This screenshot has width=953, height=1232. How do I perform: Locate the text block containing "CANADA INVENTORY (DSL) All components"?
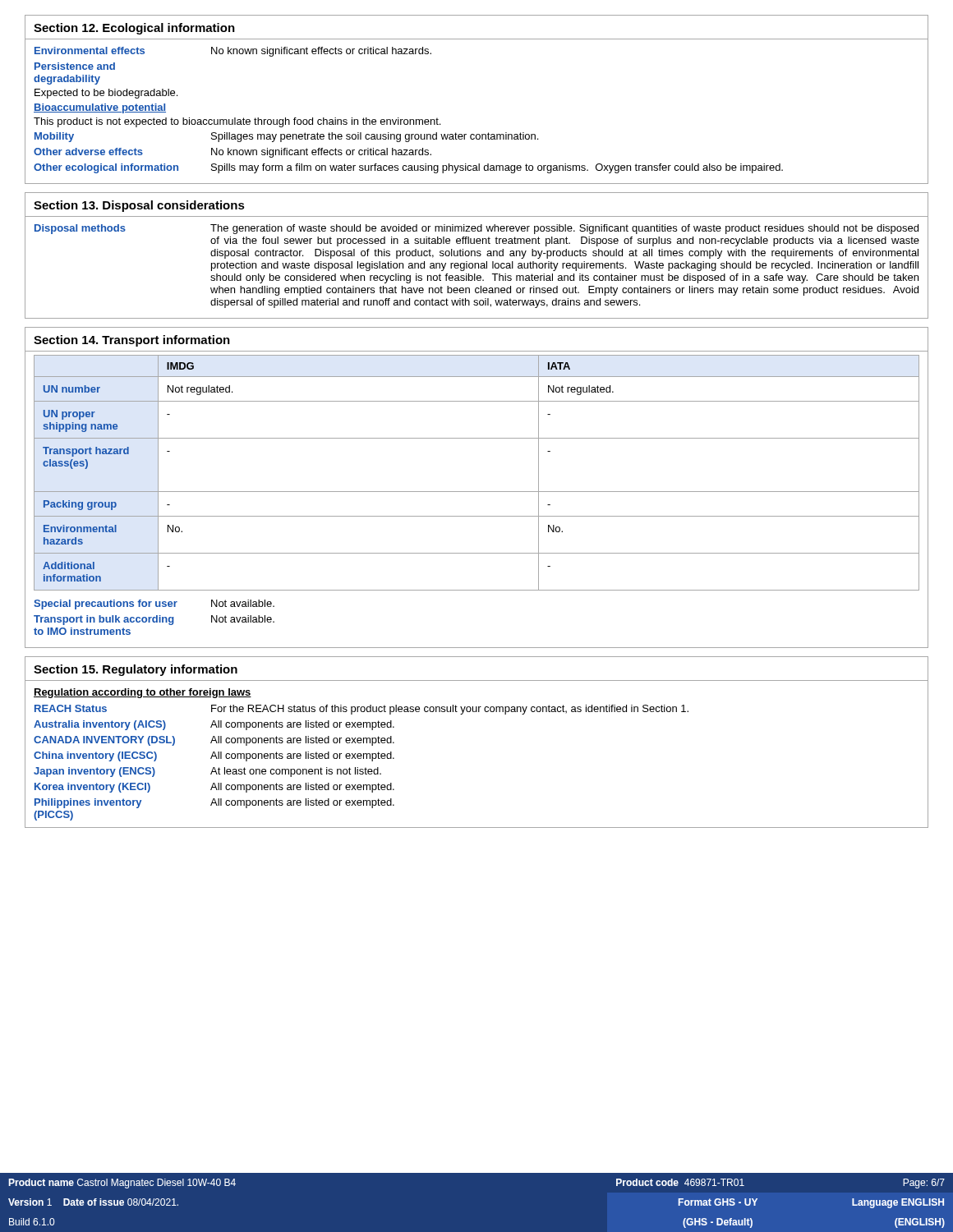pos(214,741)
